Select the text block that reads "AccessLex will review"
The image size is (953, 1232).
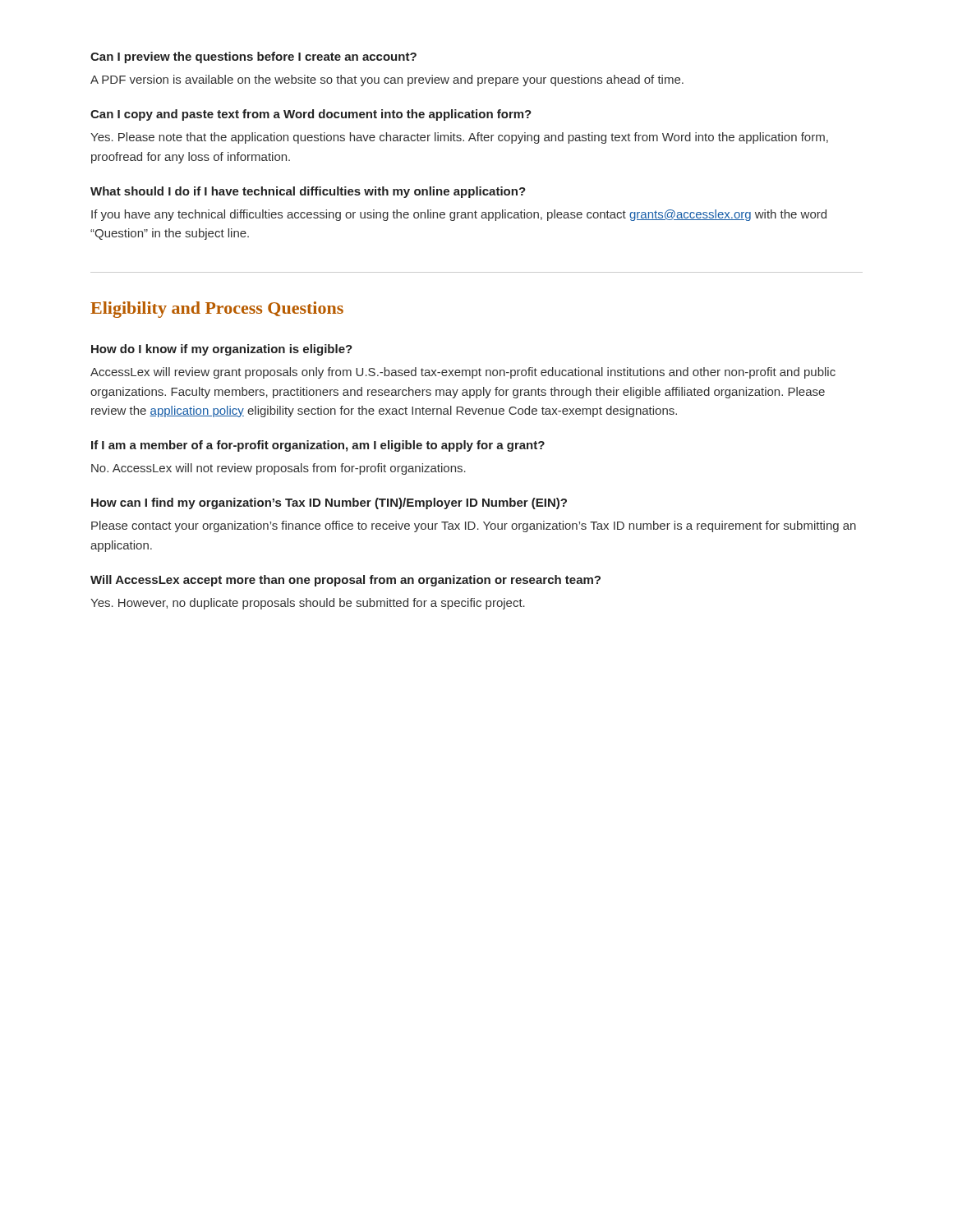[476, 391]
